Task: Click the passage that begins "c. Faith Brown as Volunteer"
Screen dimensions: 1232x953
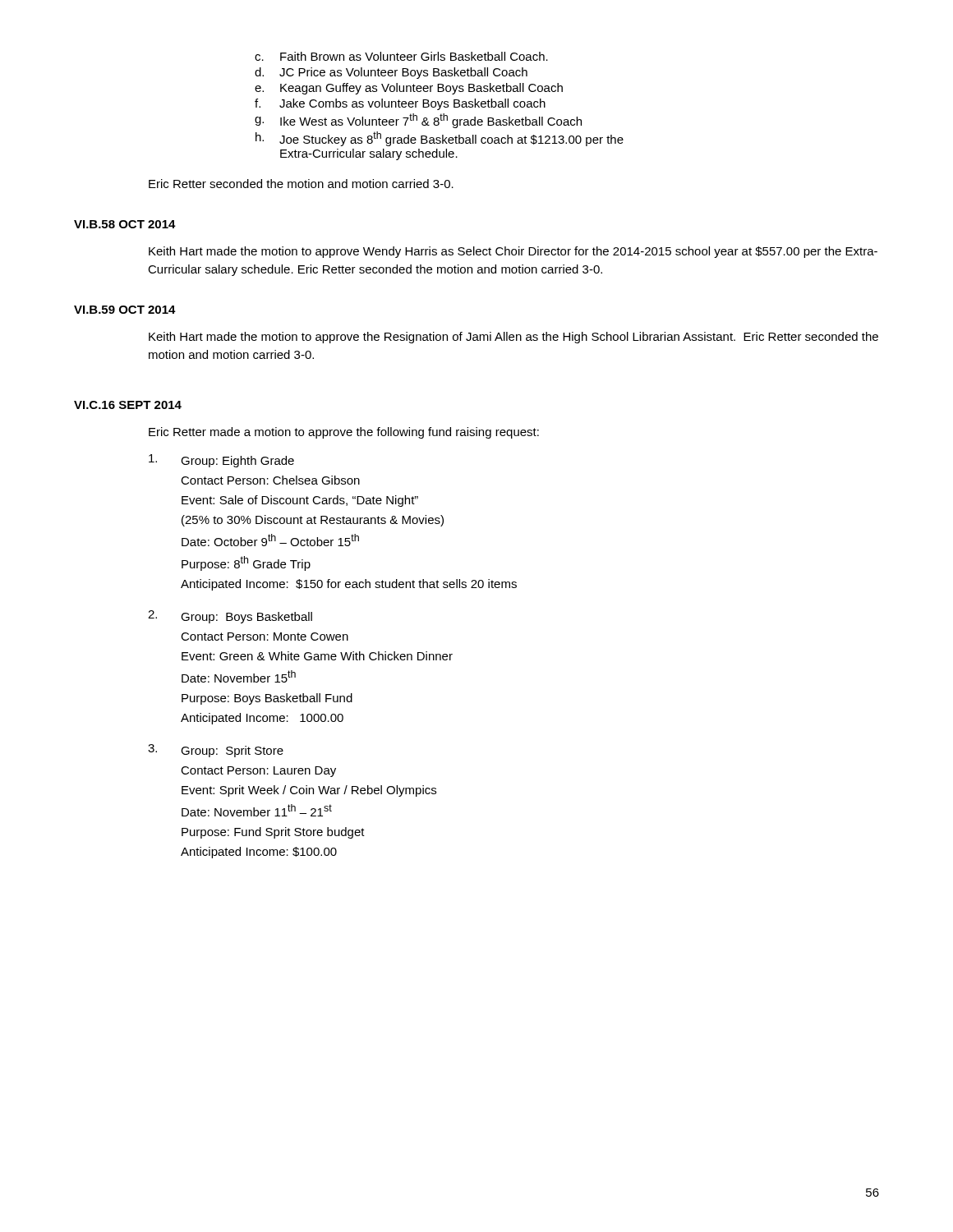Action: tap(402, 56)
